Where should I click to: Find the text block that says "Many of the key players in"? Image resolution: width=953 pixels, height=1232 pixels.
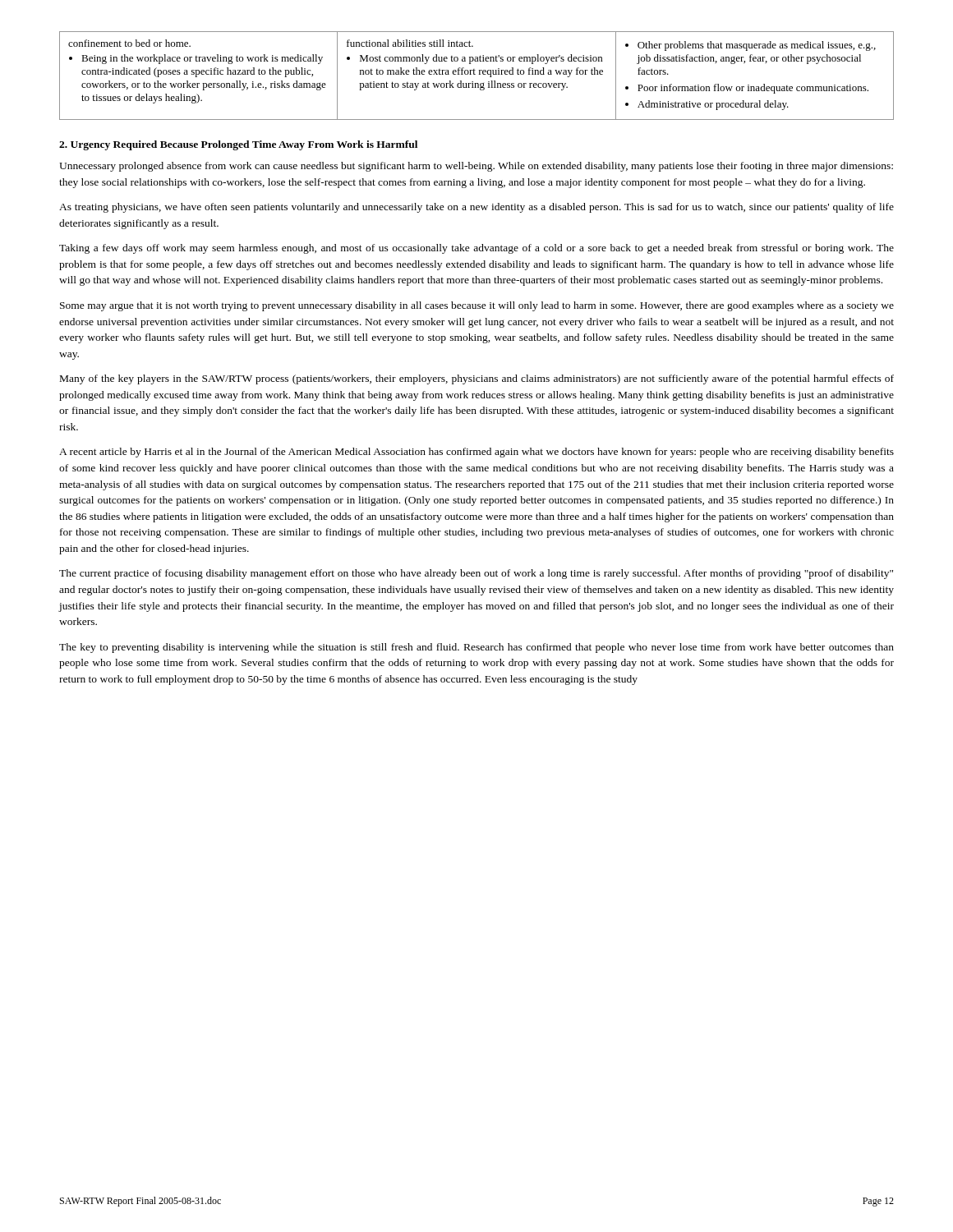tap(476, 402)
